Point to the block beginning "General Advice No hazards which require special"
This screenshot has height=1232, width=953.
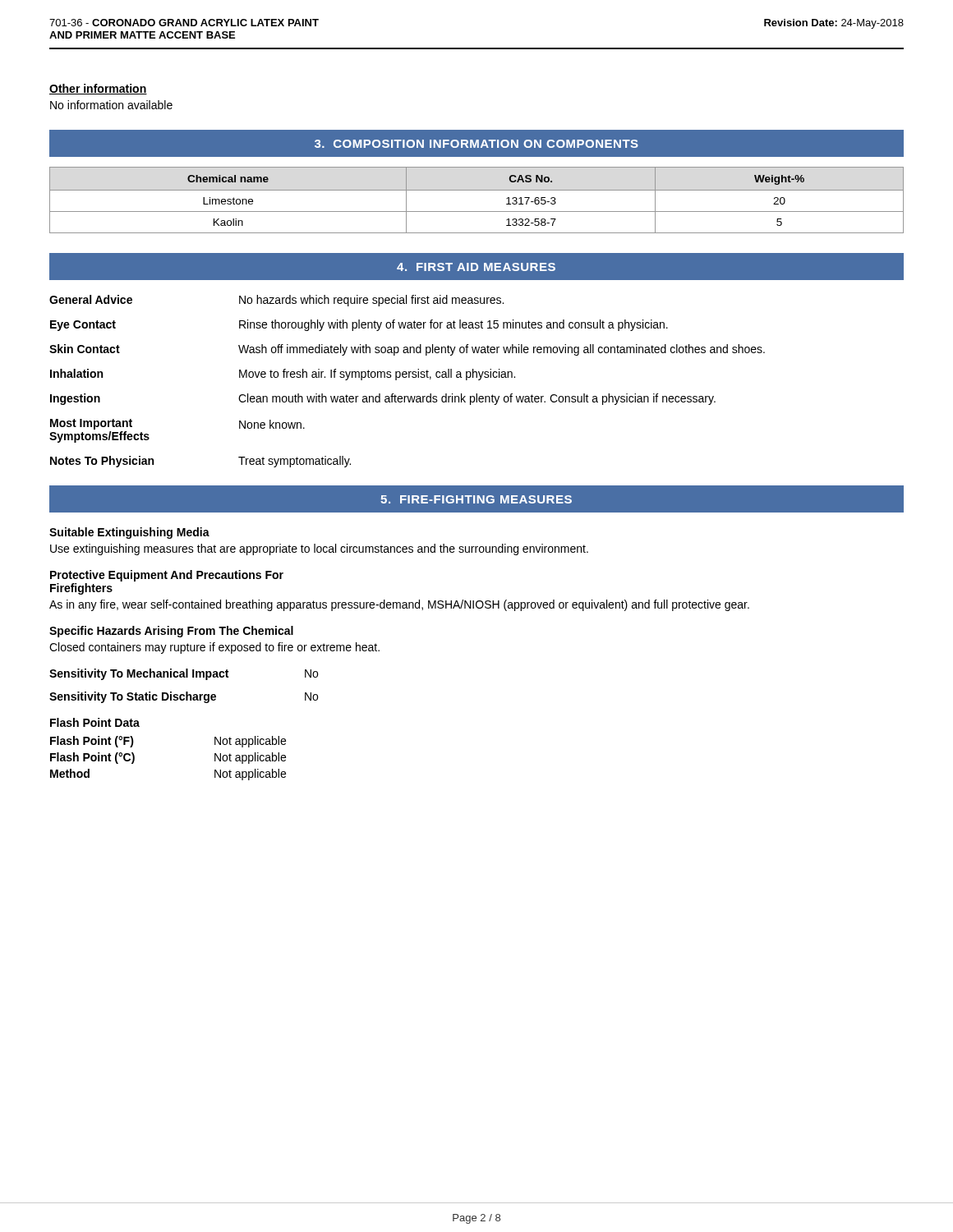coord(476,300)
